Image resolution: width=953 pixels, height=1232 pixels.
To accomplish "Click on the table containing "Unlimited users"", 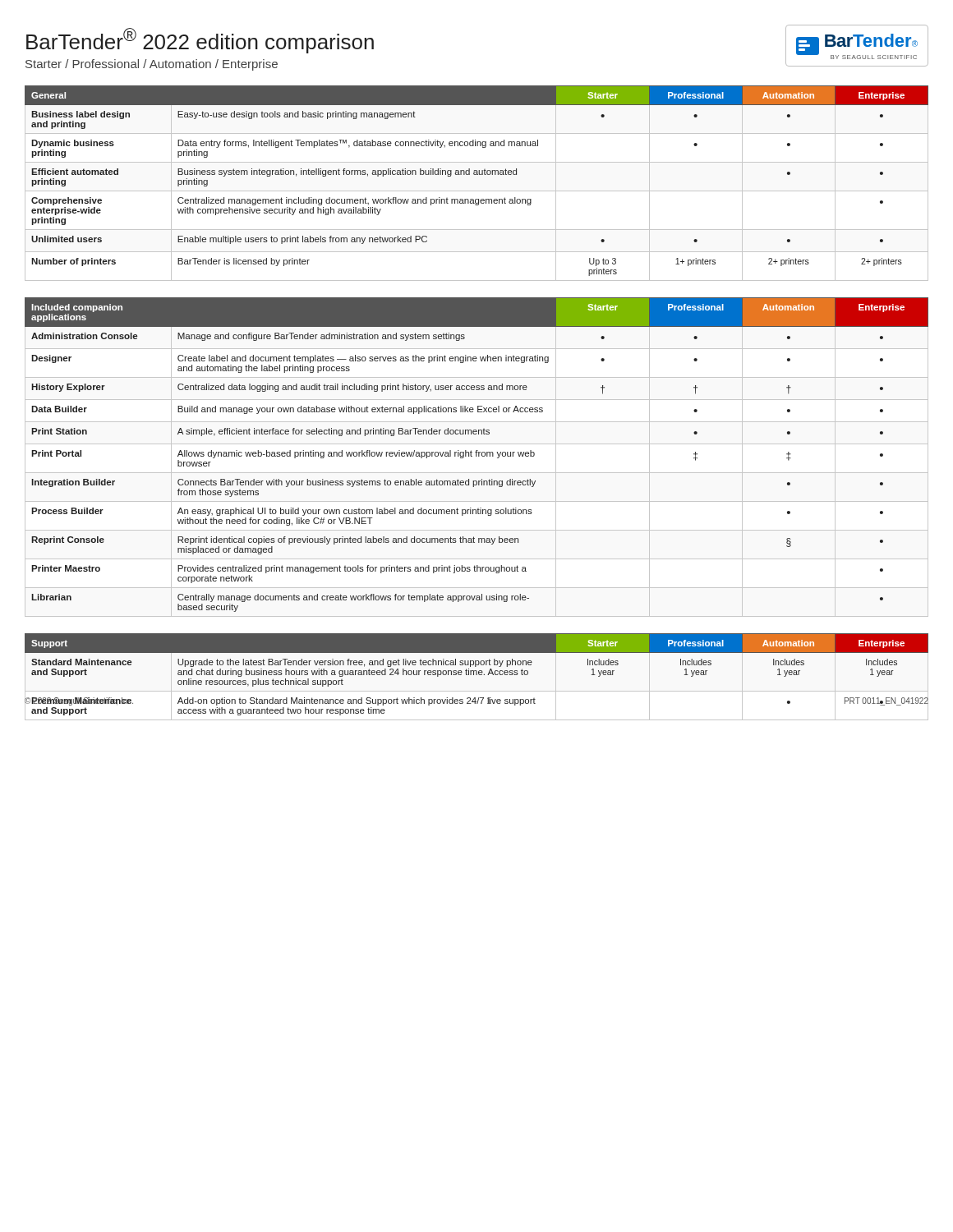I will pyautogui.click(x=476, y=183).
